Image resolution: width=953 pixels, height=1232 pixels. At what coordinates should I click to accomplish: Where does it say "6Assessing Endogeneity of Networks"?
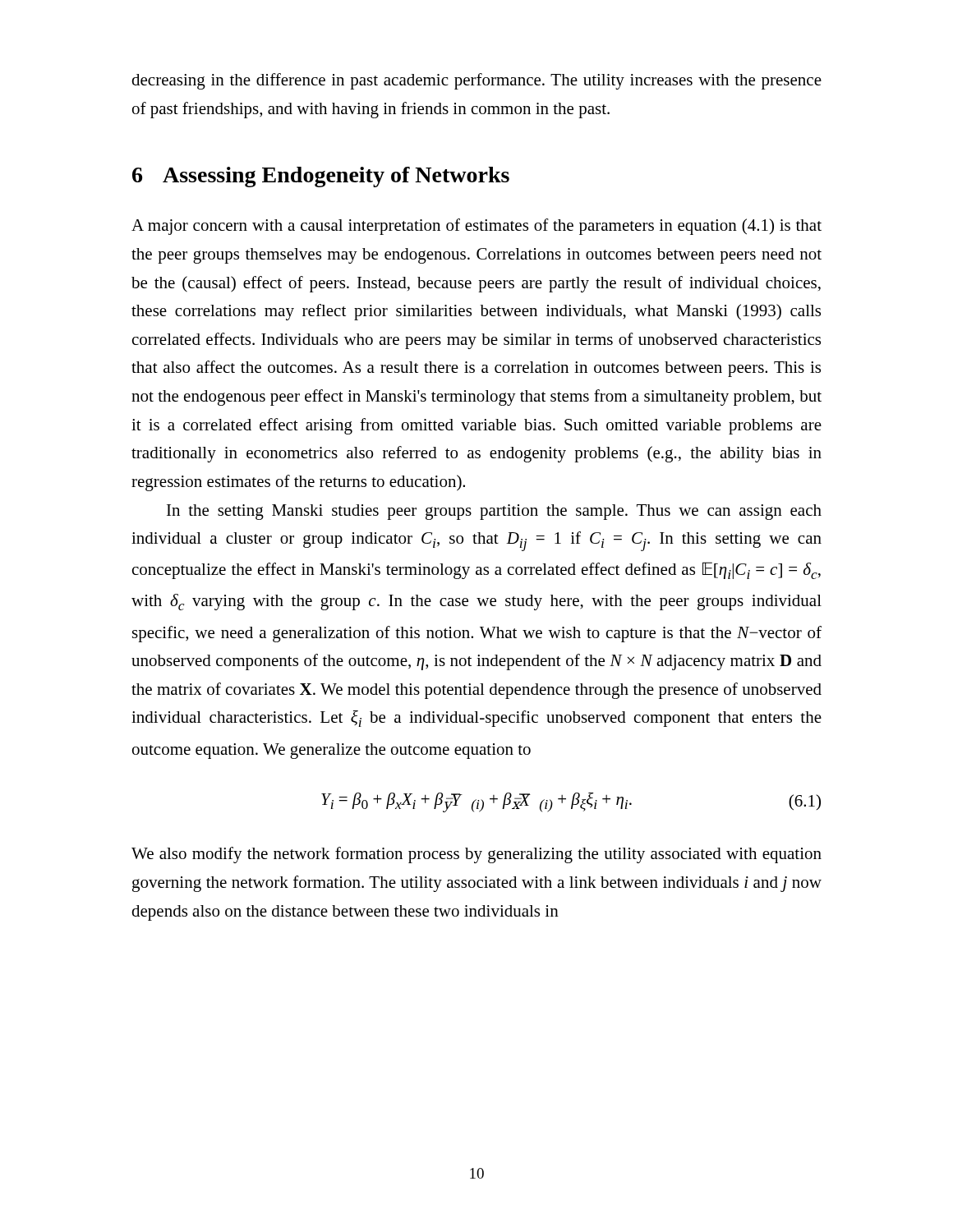(321, 175)
